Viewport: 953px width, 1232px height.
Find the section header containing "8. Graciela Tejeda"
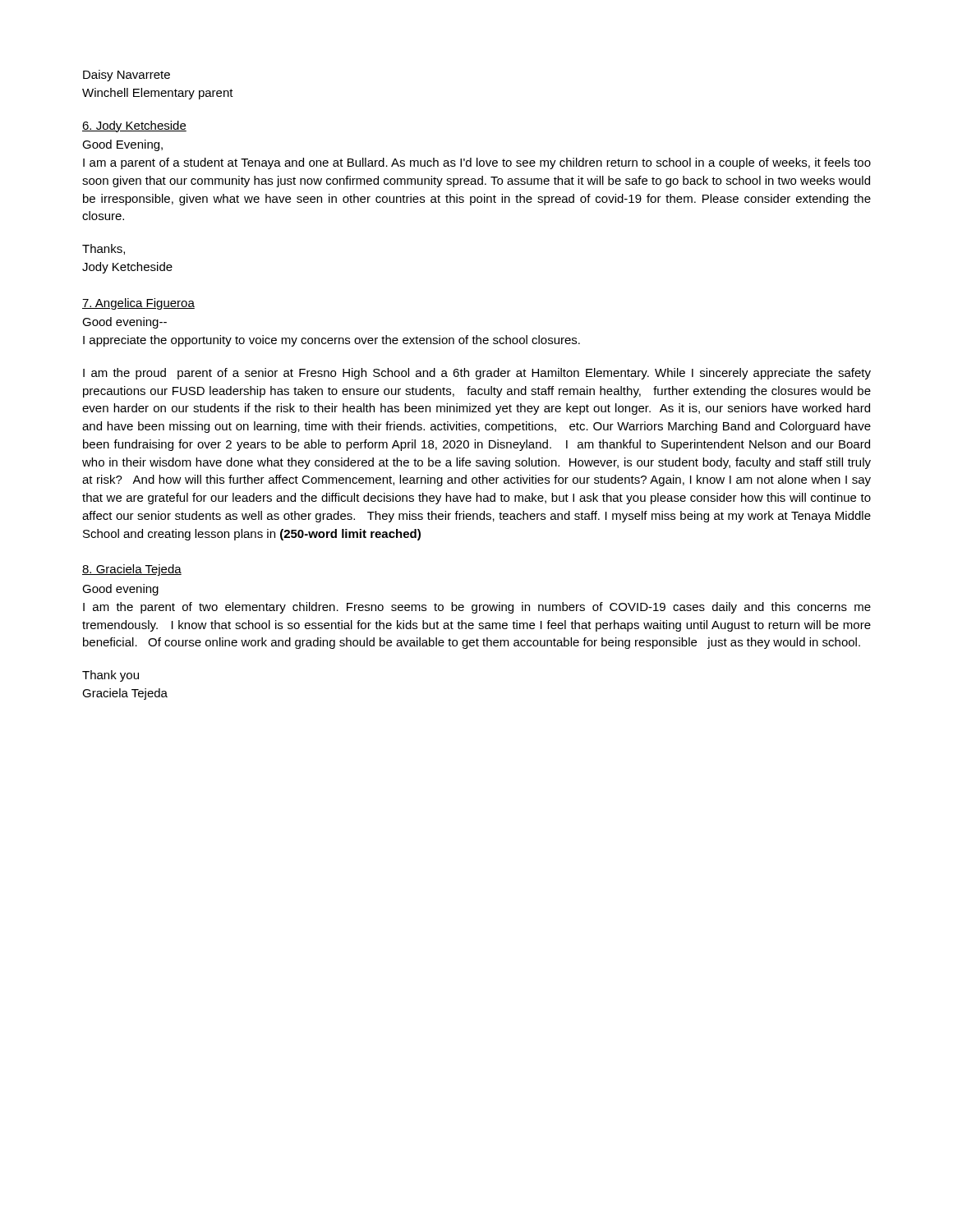(x=132, y=570)
